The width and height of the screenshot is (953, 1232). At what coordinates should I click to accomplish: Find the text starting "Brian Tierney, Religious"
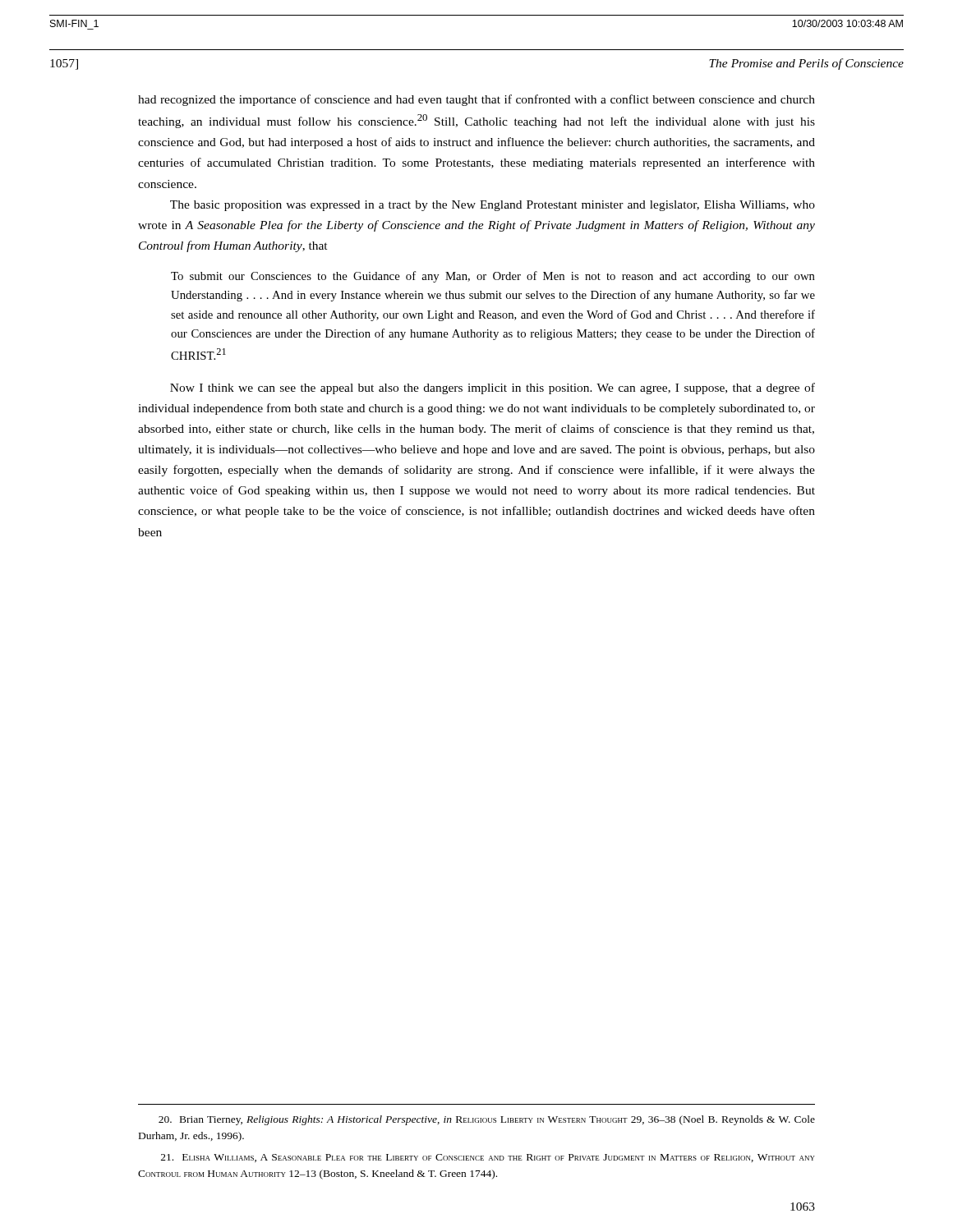476,1127
